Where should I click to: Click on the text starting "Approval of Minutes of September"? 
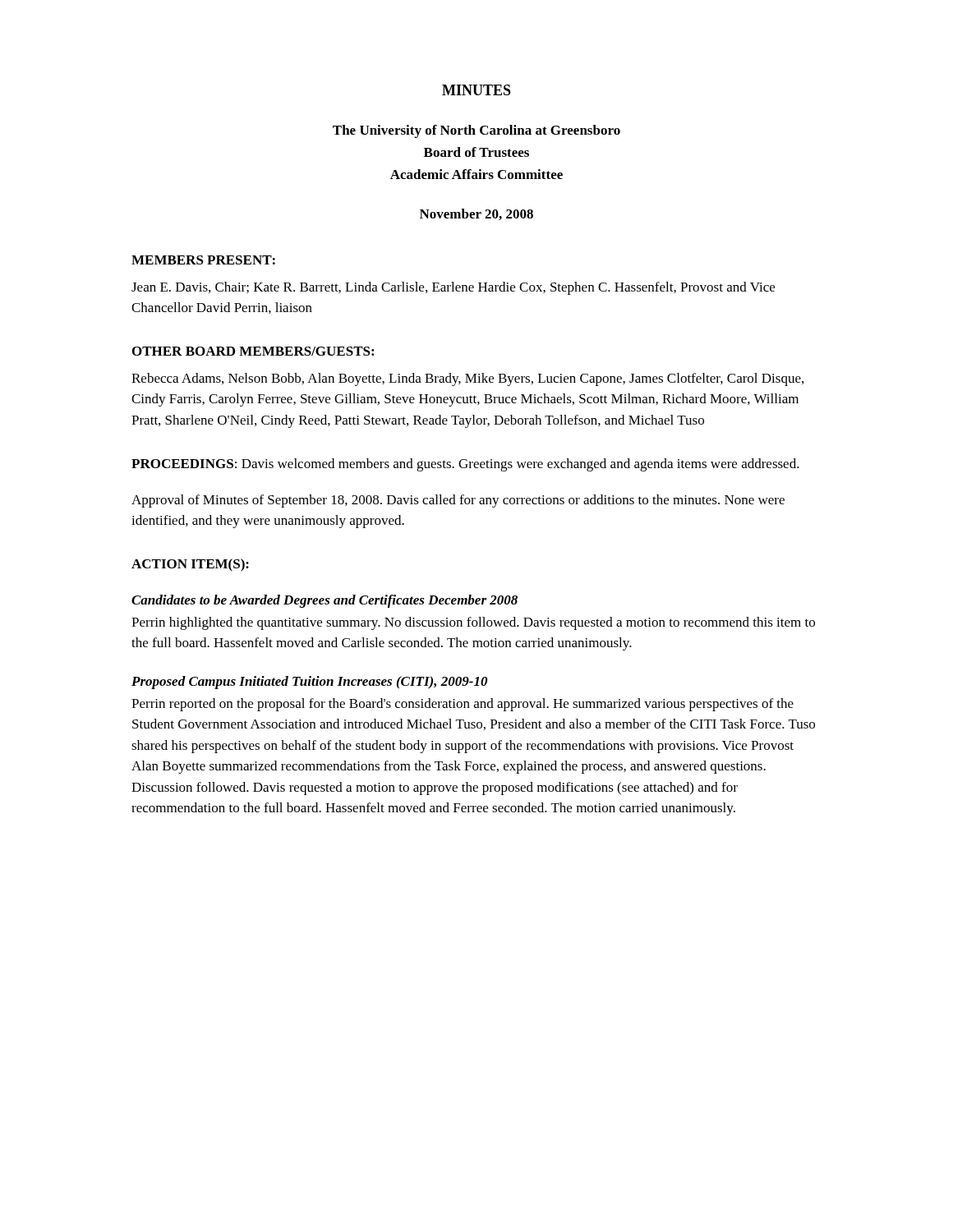[x=476, y=510]
